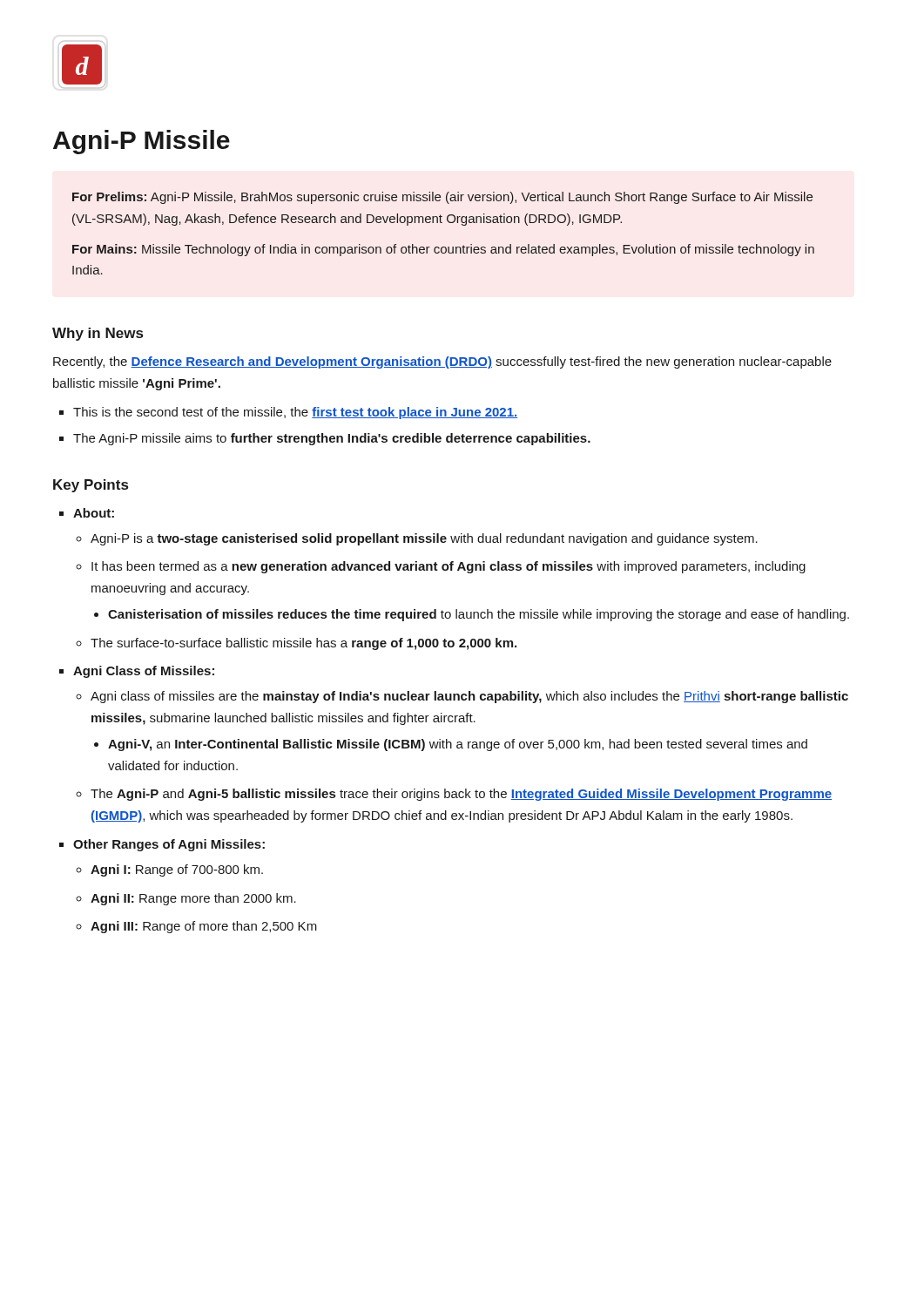Select the logo
Viewport: 924px width, 1307px height.
point(453,67)
